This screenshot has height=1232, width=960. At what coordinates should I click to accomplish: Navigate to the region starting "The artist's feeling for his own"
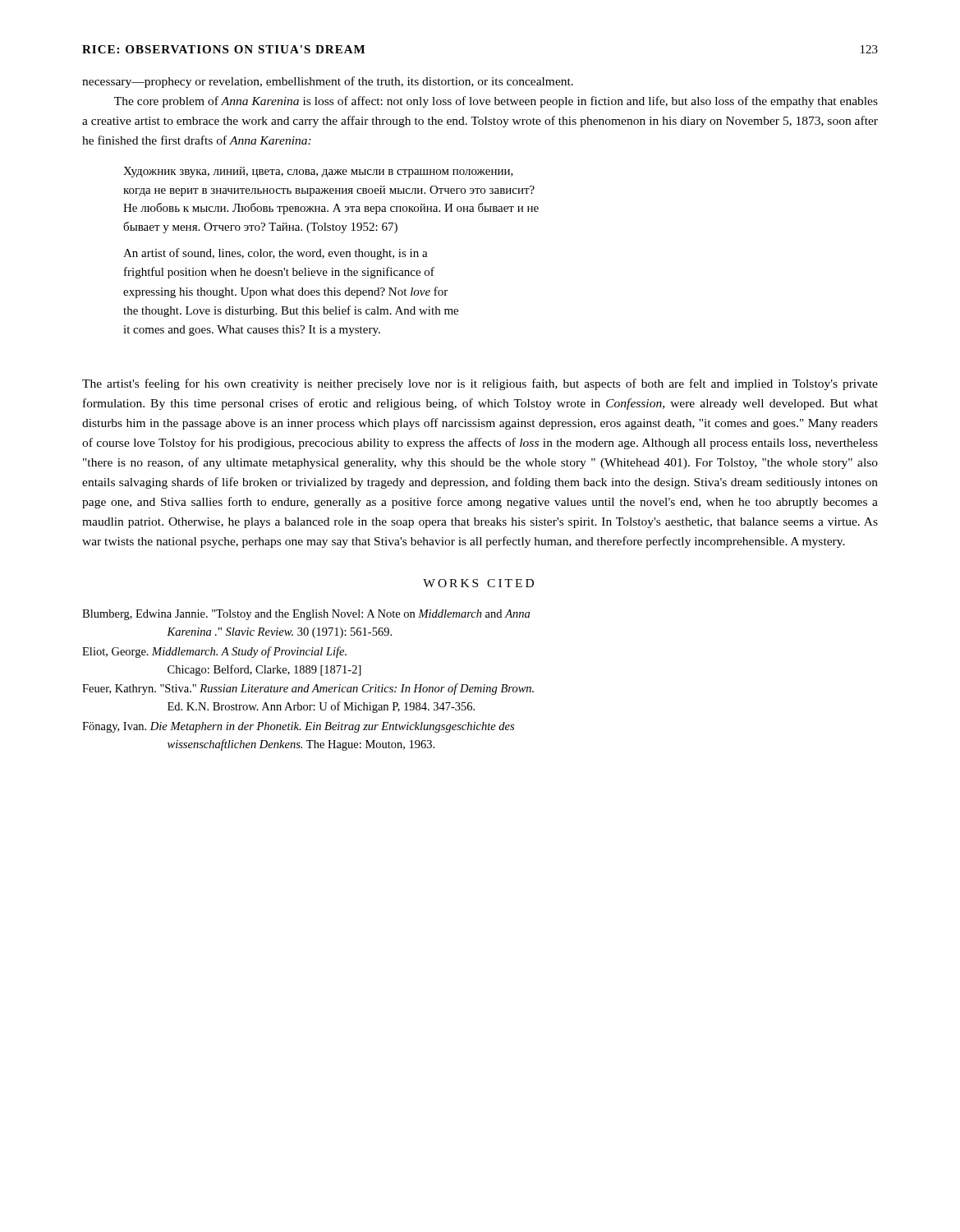click(480, 463)
